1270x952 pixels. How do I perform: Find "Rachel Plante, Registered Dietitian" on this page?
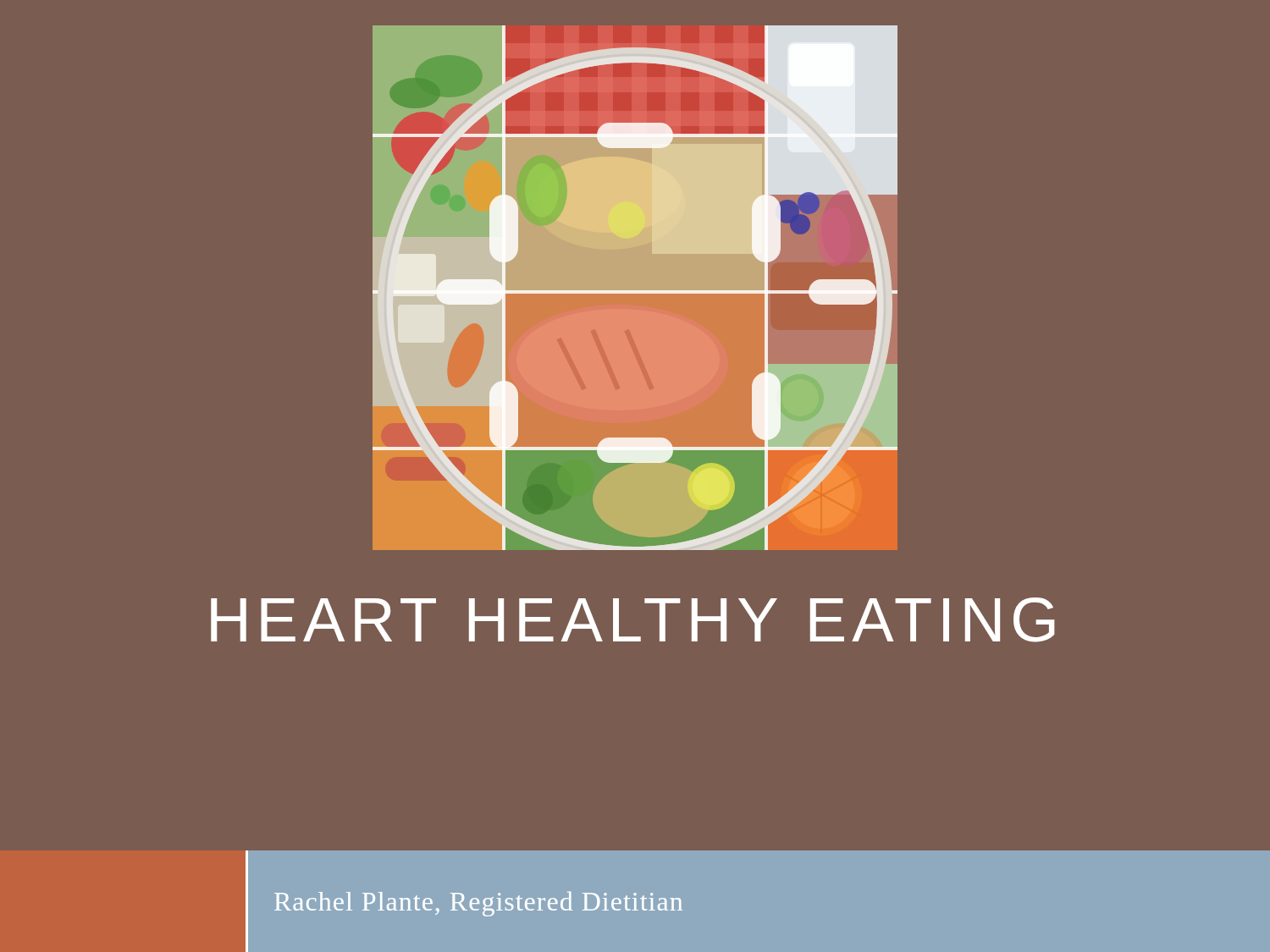tap(479, 901)
